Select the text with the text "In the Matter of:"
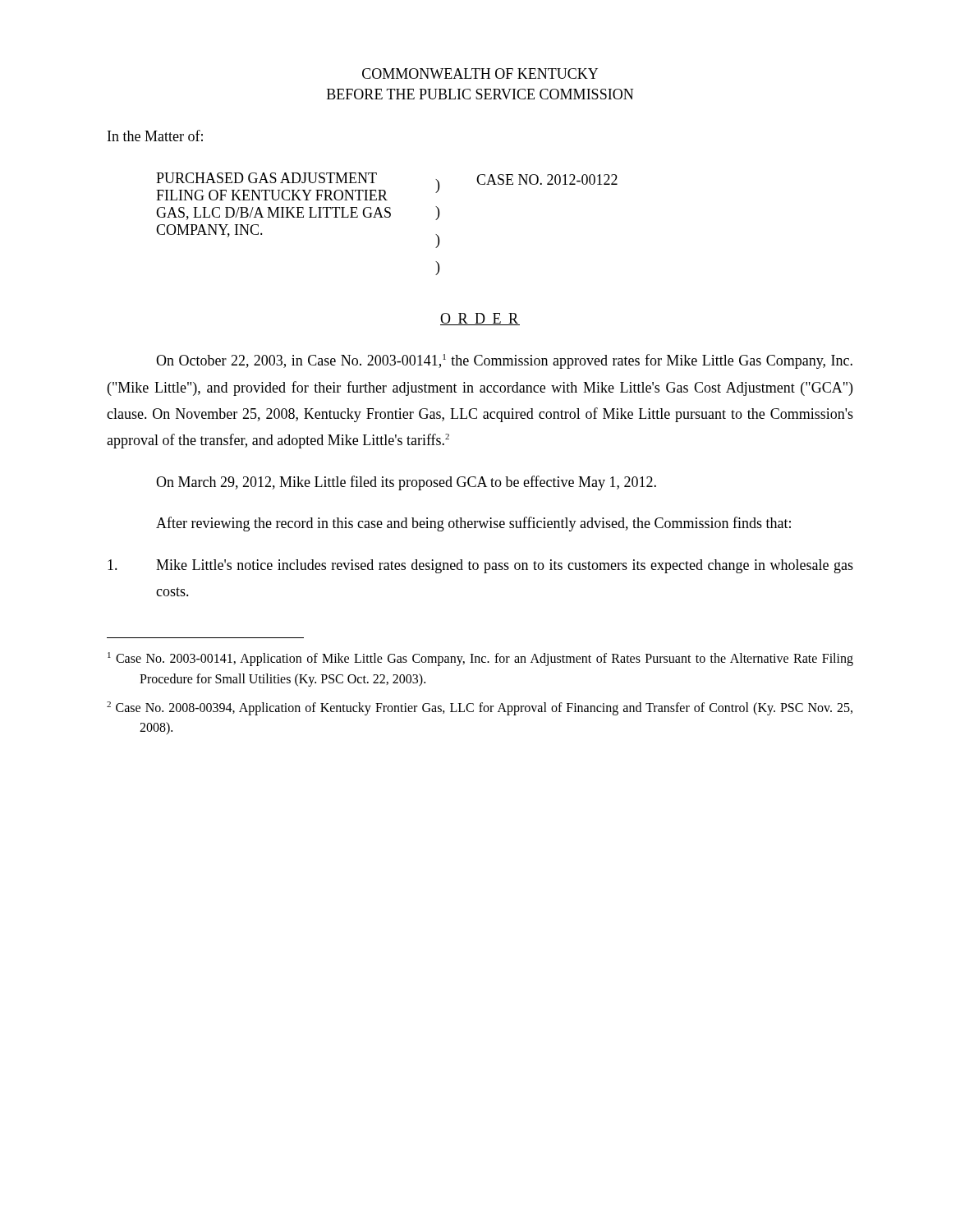The image size is (960, 1232). click(155, 136)
